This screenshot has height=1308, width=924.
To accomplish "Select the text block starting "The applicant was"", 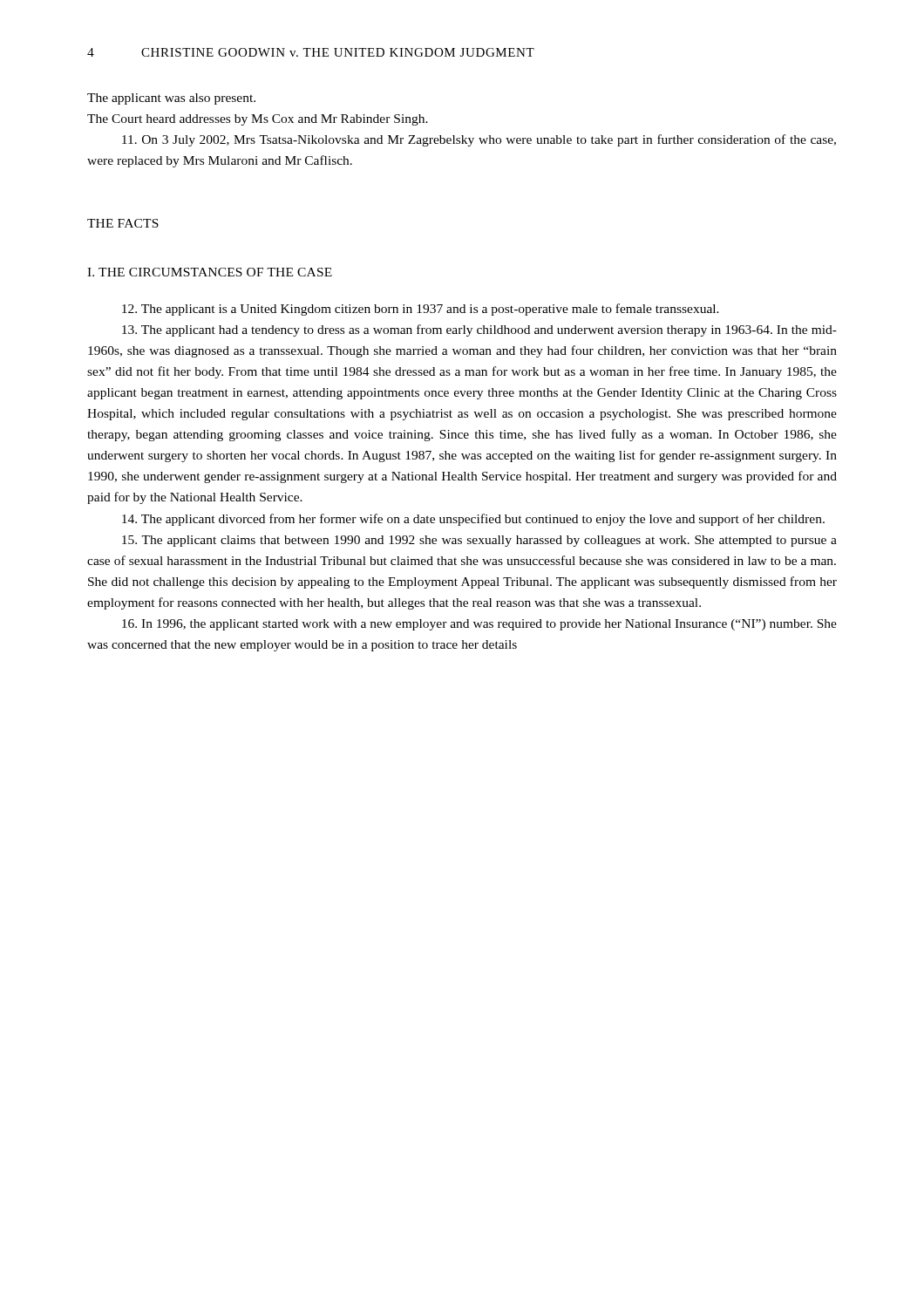I will pos(462,129).
